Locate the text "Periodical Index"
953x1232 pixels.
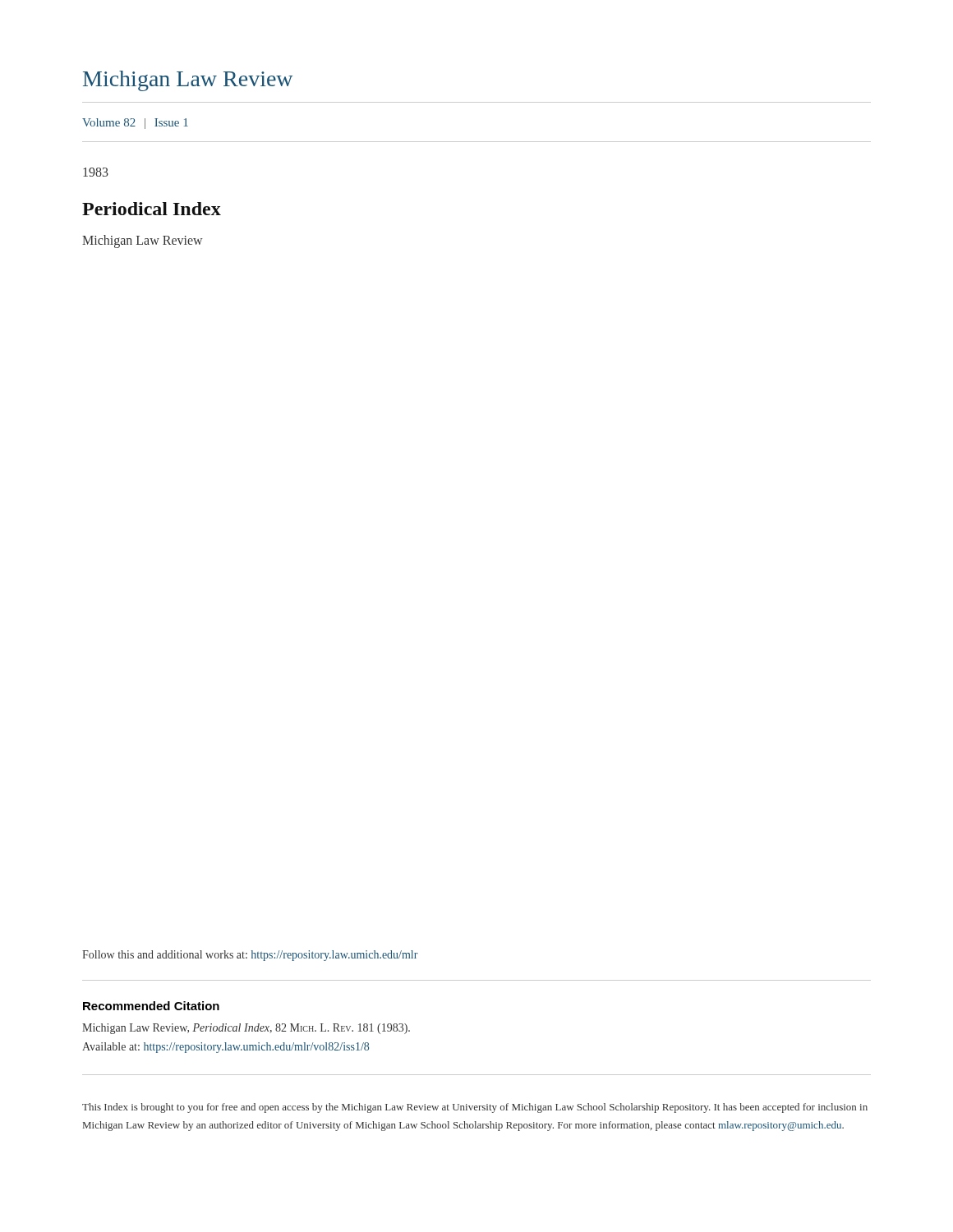151,209
